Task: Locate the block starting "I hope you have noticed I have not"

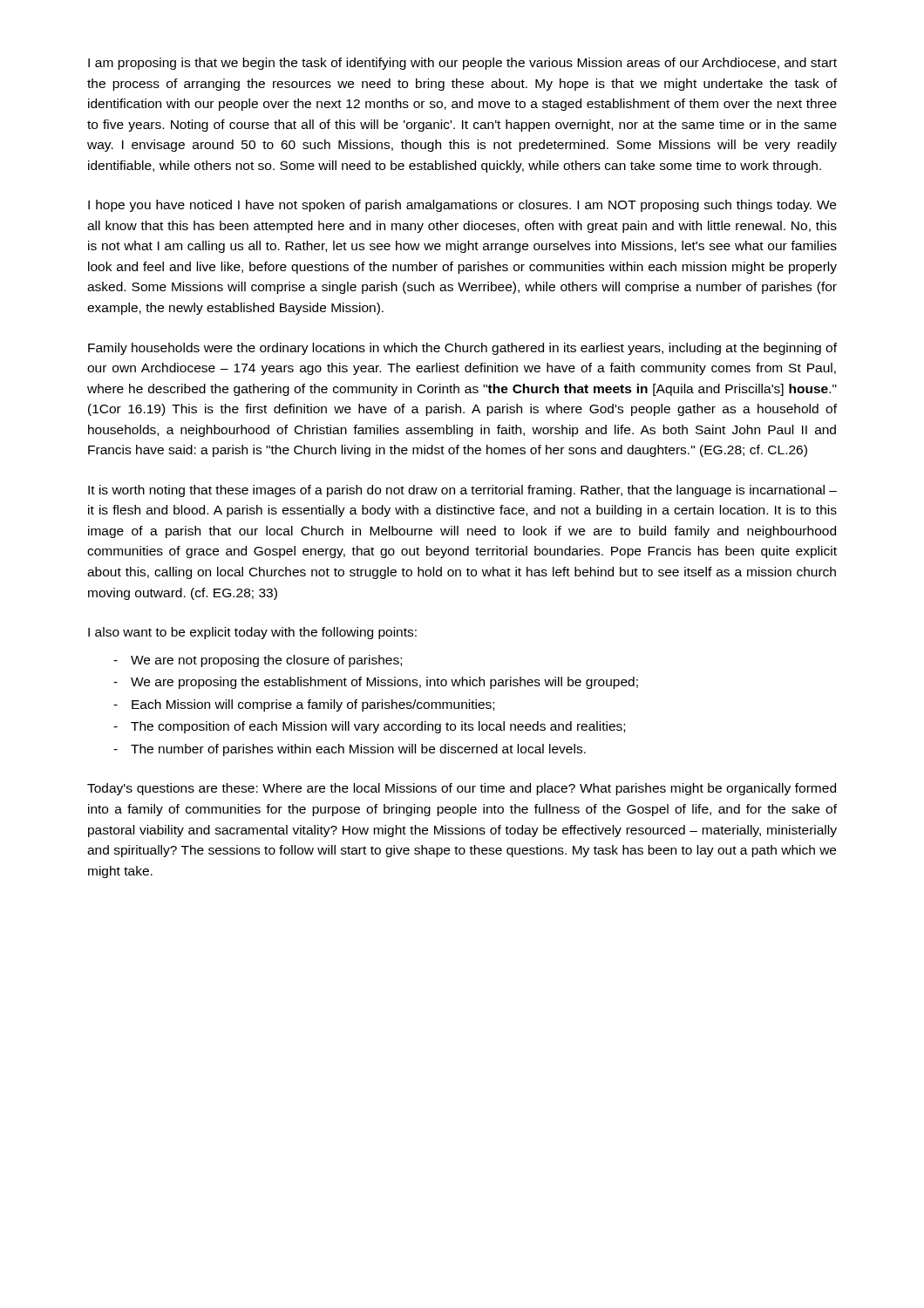Action: coord(462,256)
